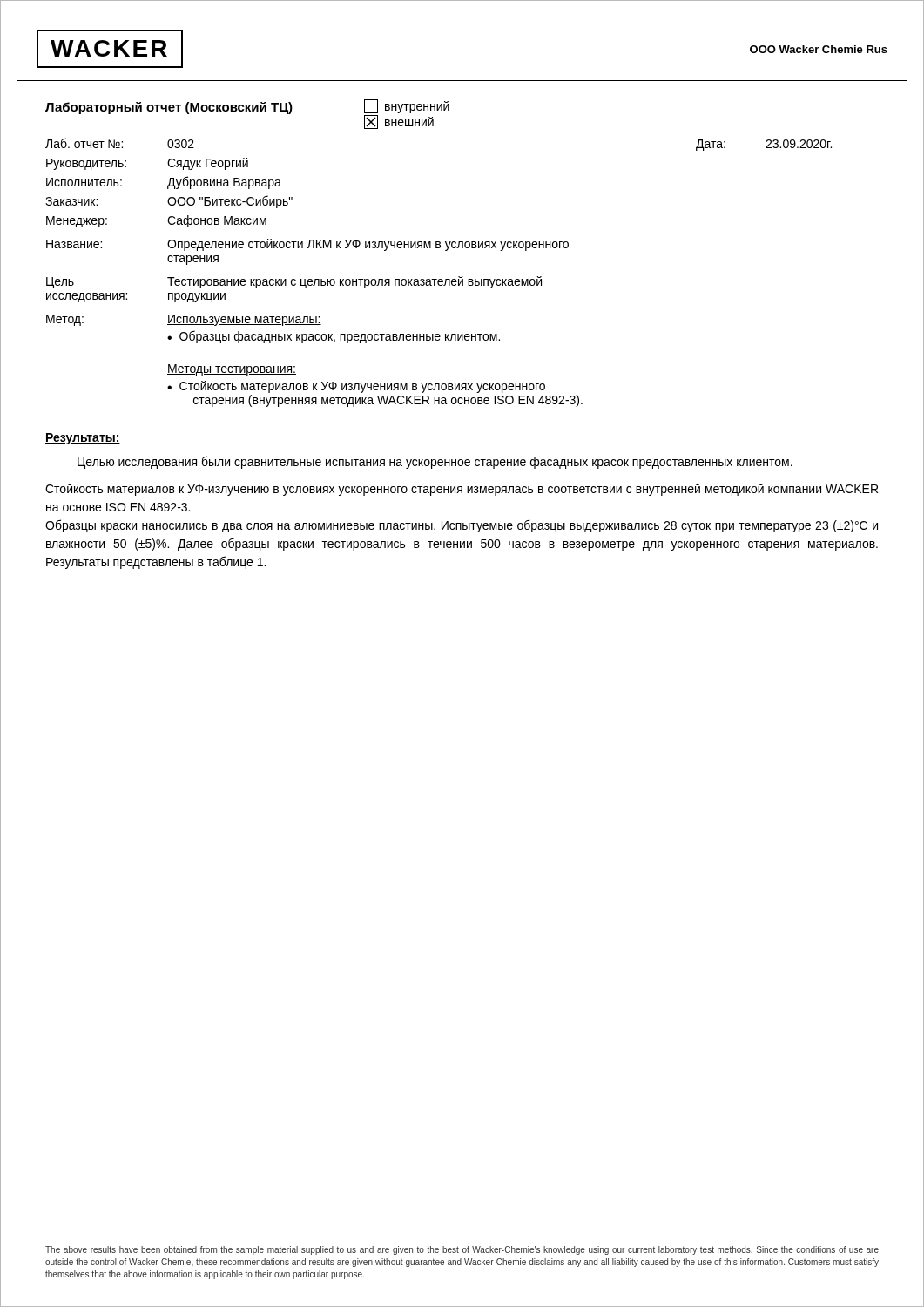Locate the text block starting "Стойкость материалов к УФ-излучению в условиях"
This screenshot has width=924, height=1307.
462,525
